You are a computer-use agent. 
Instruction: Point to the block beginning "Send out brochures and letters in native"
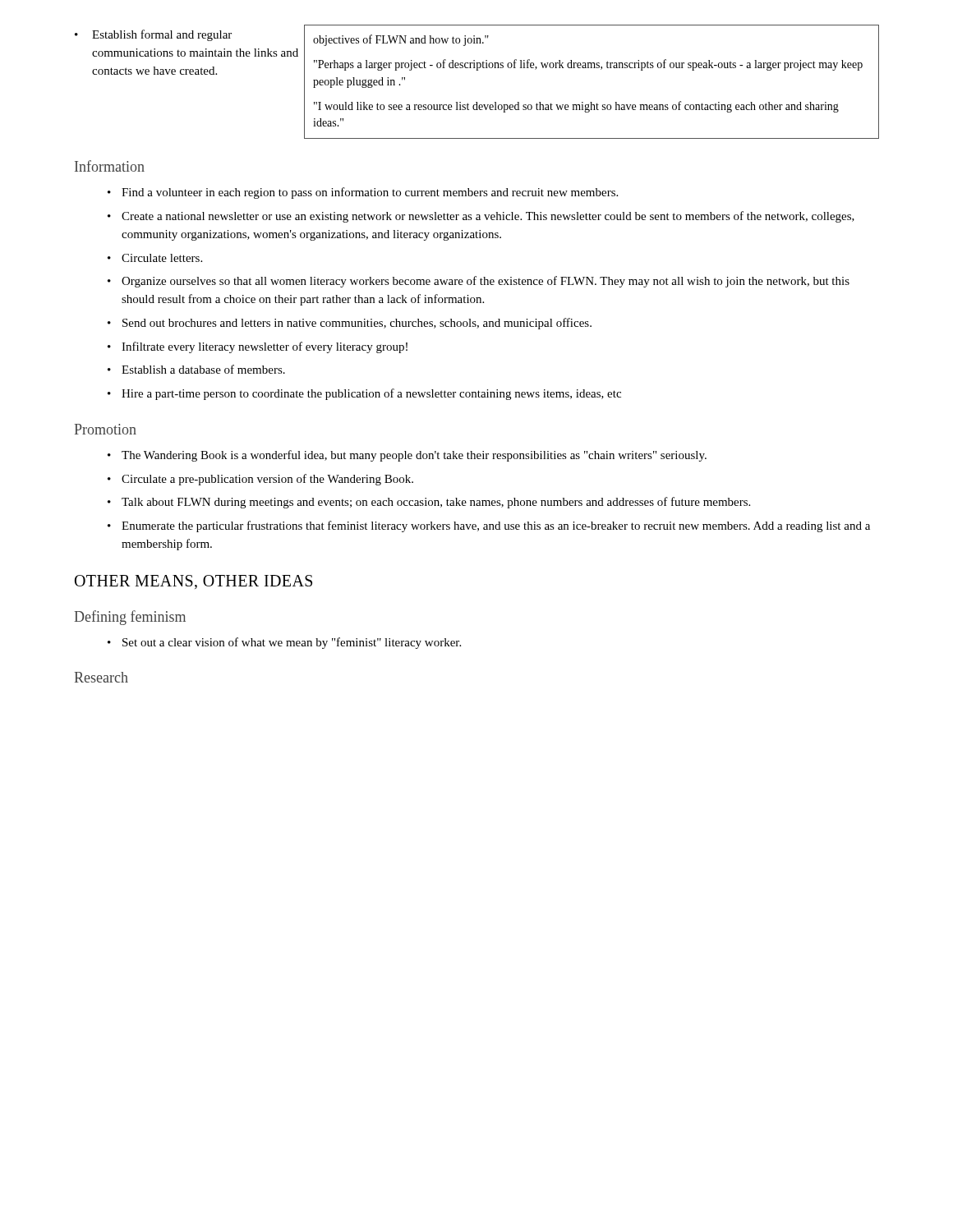[357, 323]
